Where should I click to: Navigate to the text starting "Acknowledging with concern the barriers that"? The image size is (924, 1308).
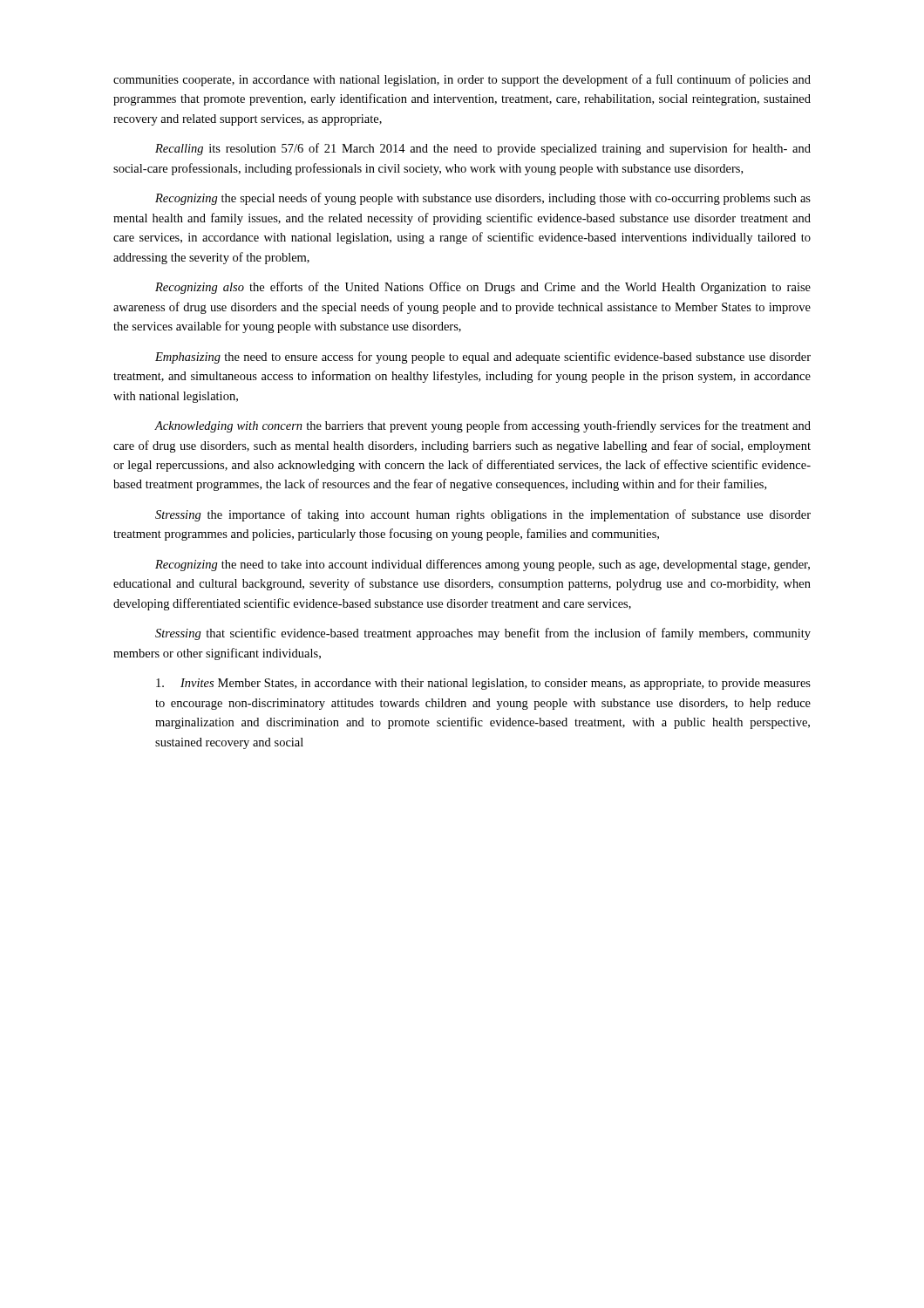[x=462, y=455]
